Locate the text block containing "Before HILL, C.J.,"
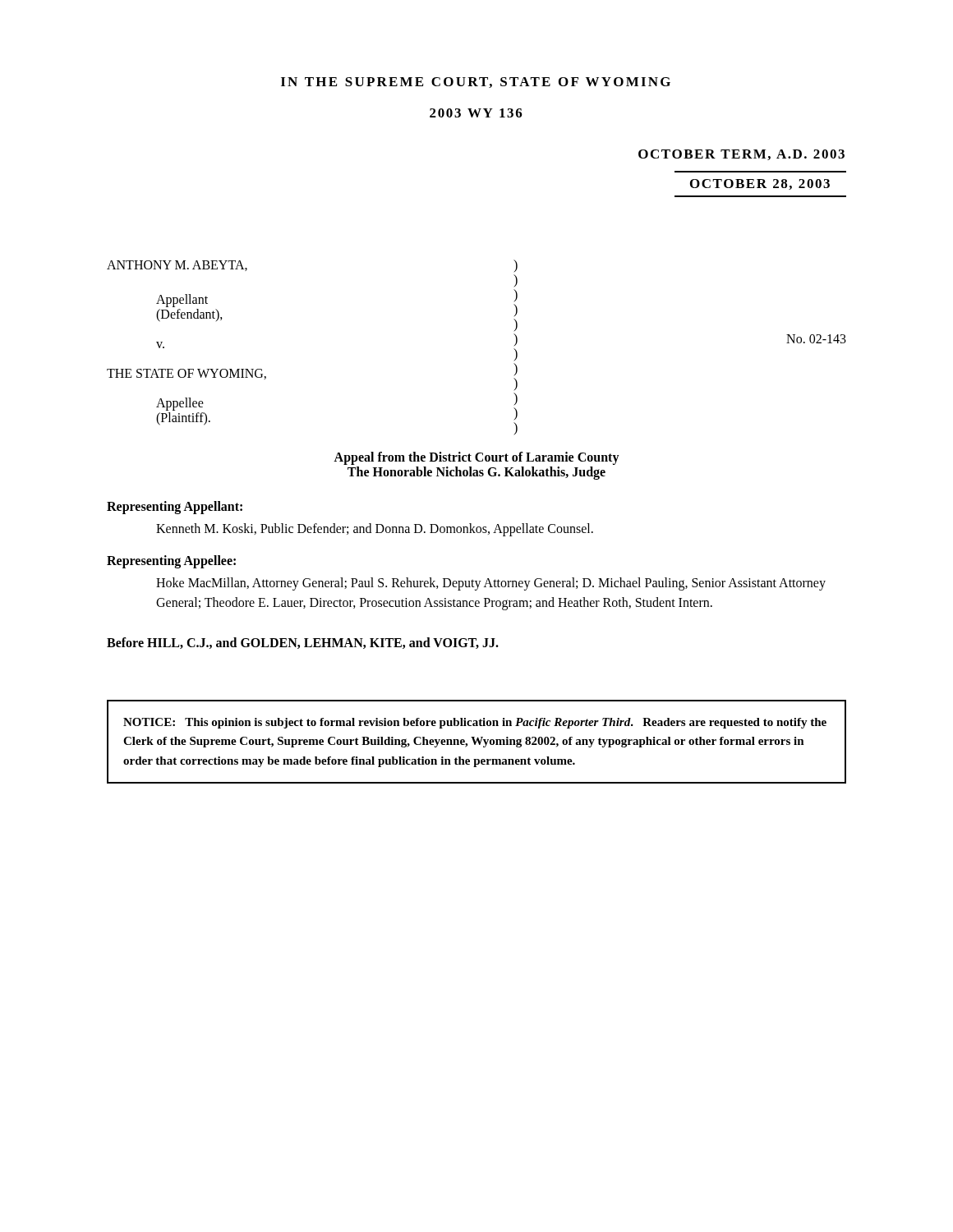The image size is (953, 1232). point(303,643)
